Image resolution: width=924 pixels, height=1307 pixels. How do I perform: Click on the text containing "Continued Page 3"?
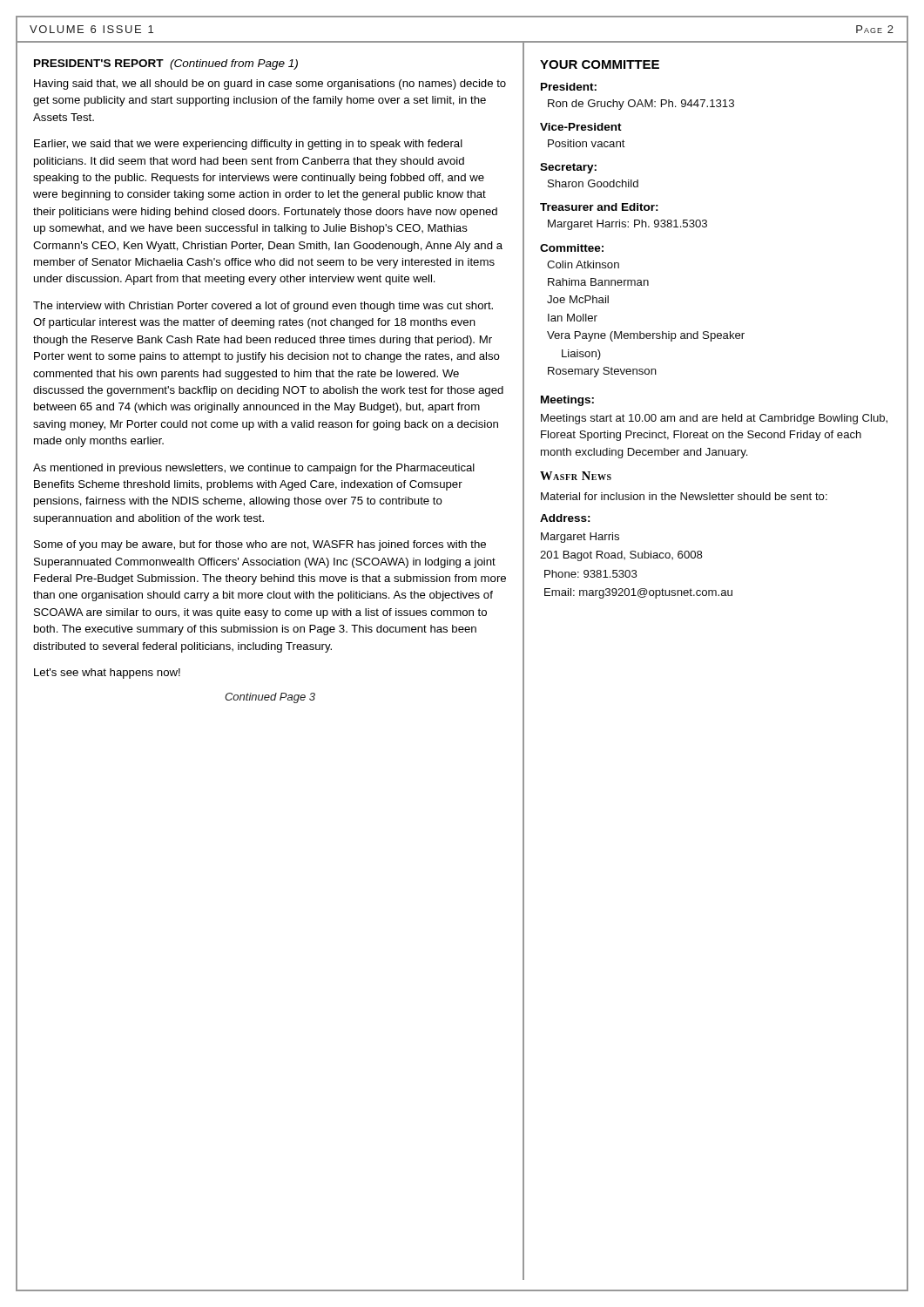pyautogui.click(x=270, y=697)
